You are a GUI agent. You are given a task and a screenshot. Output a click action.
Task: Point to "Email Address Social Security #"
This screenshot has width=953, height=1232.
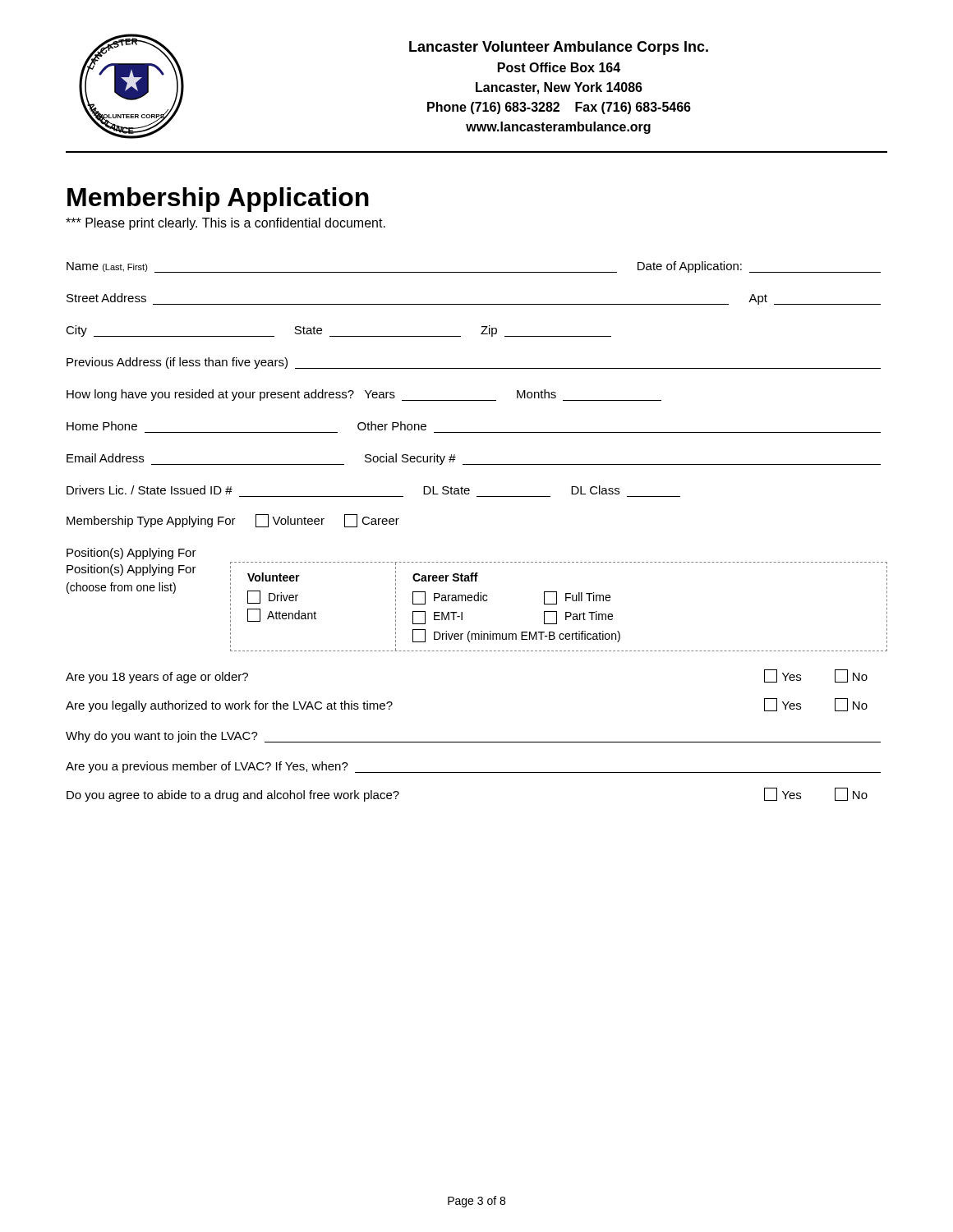[473, 457]
